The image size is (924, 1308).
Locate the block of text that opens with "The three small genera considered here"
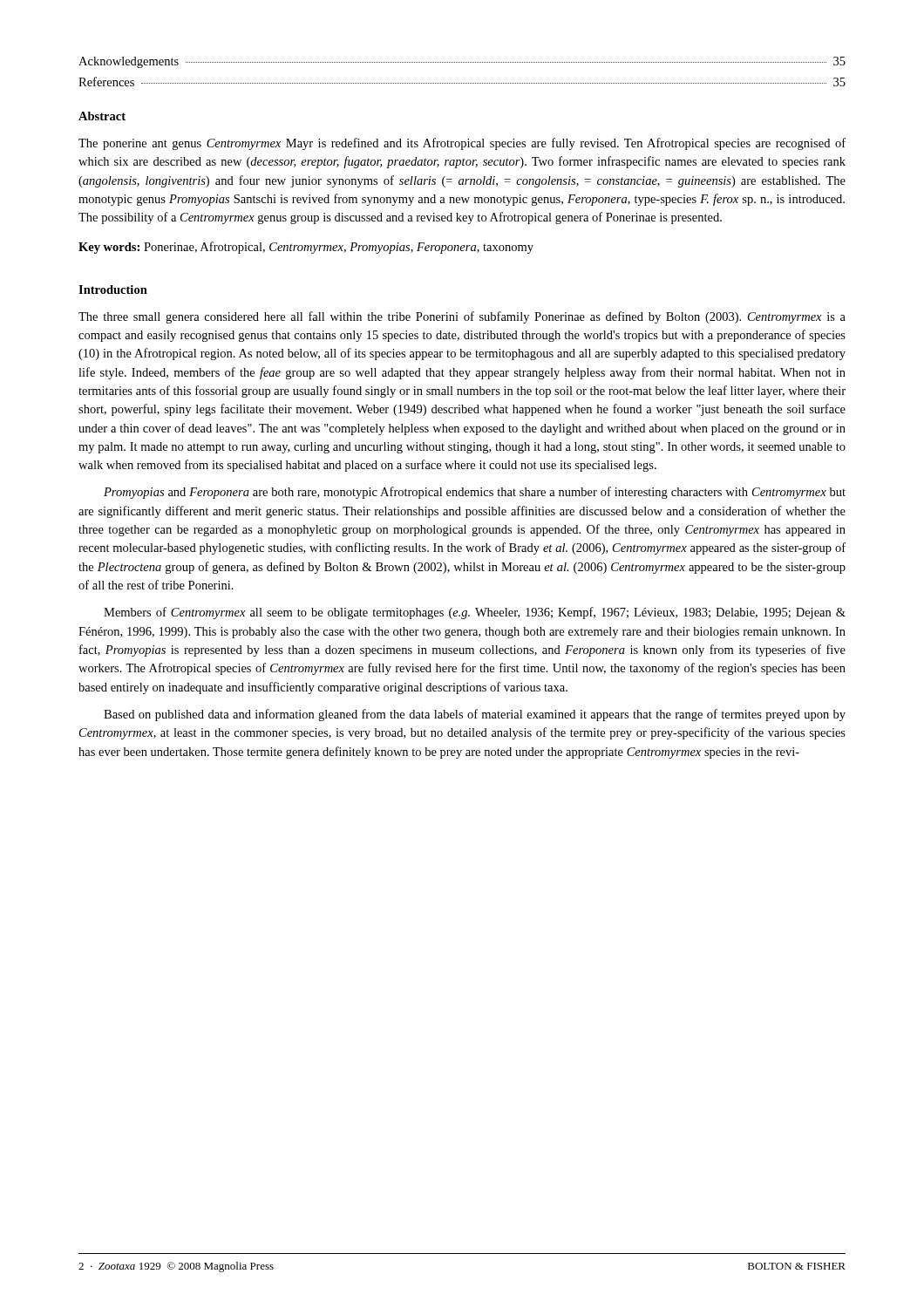(462, 534)
